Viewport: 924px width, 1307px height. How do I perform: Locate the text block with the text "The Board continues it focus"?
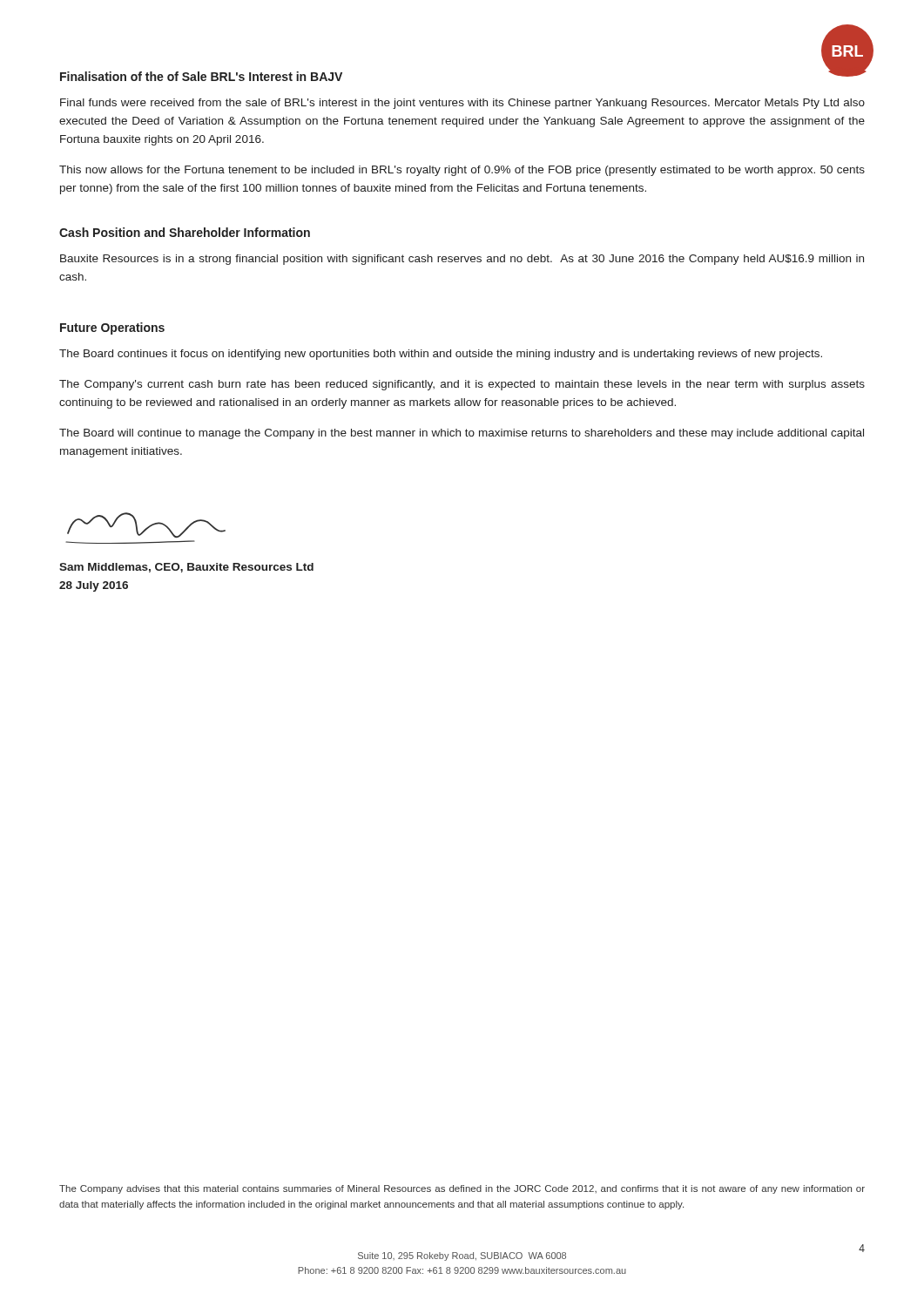point(441,354)
